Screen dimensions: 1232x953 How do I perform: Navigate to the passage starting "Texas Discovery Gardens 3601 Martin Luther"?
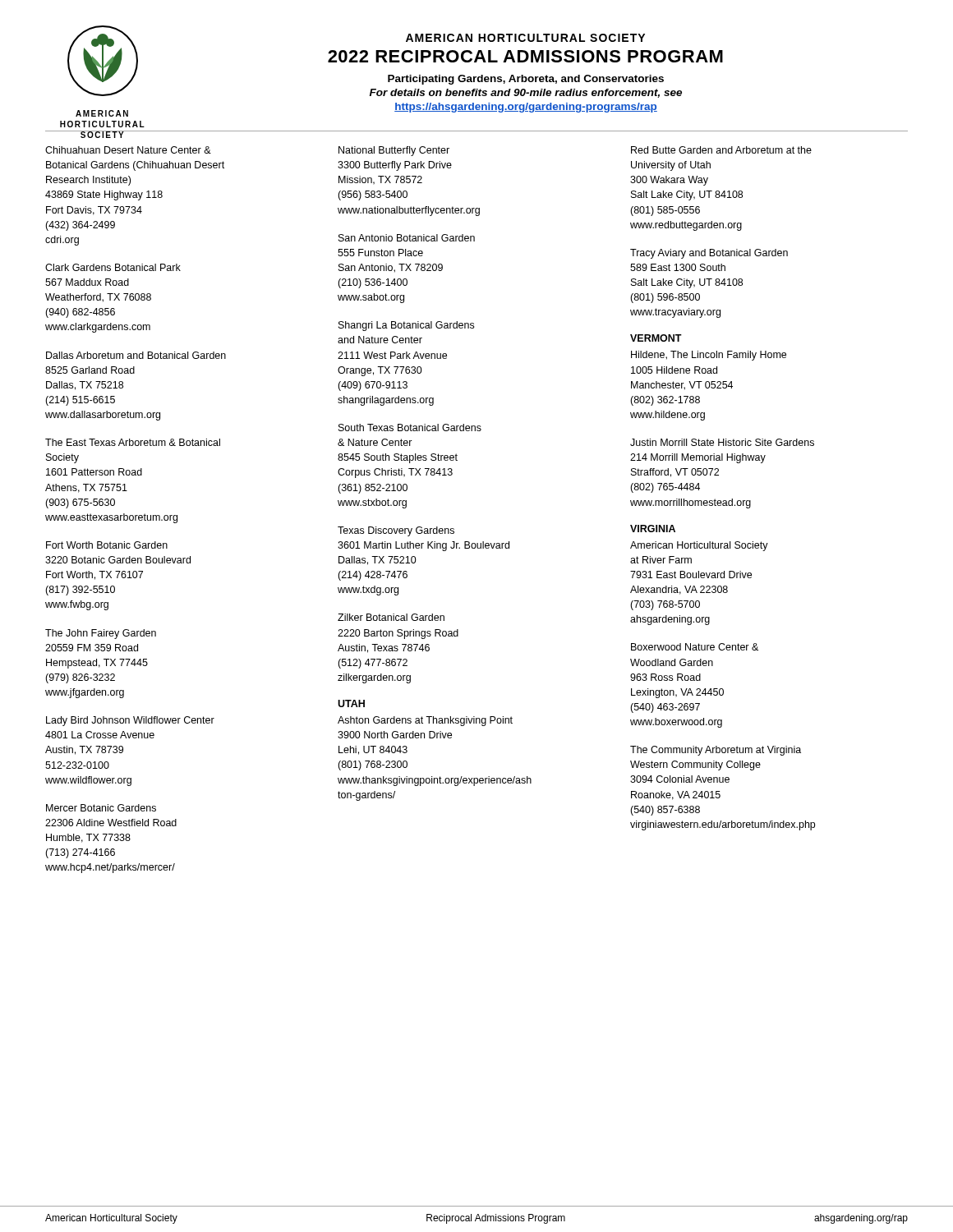(x=424, y=560)
